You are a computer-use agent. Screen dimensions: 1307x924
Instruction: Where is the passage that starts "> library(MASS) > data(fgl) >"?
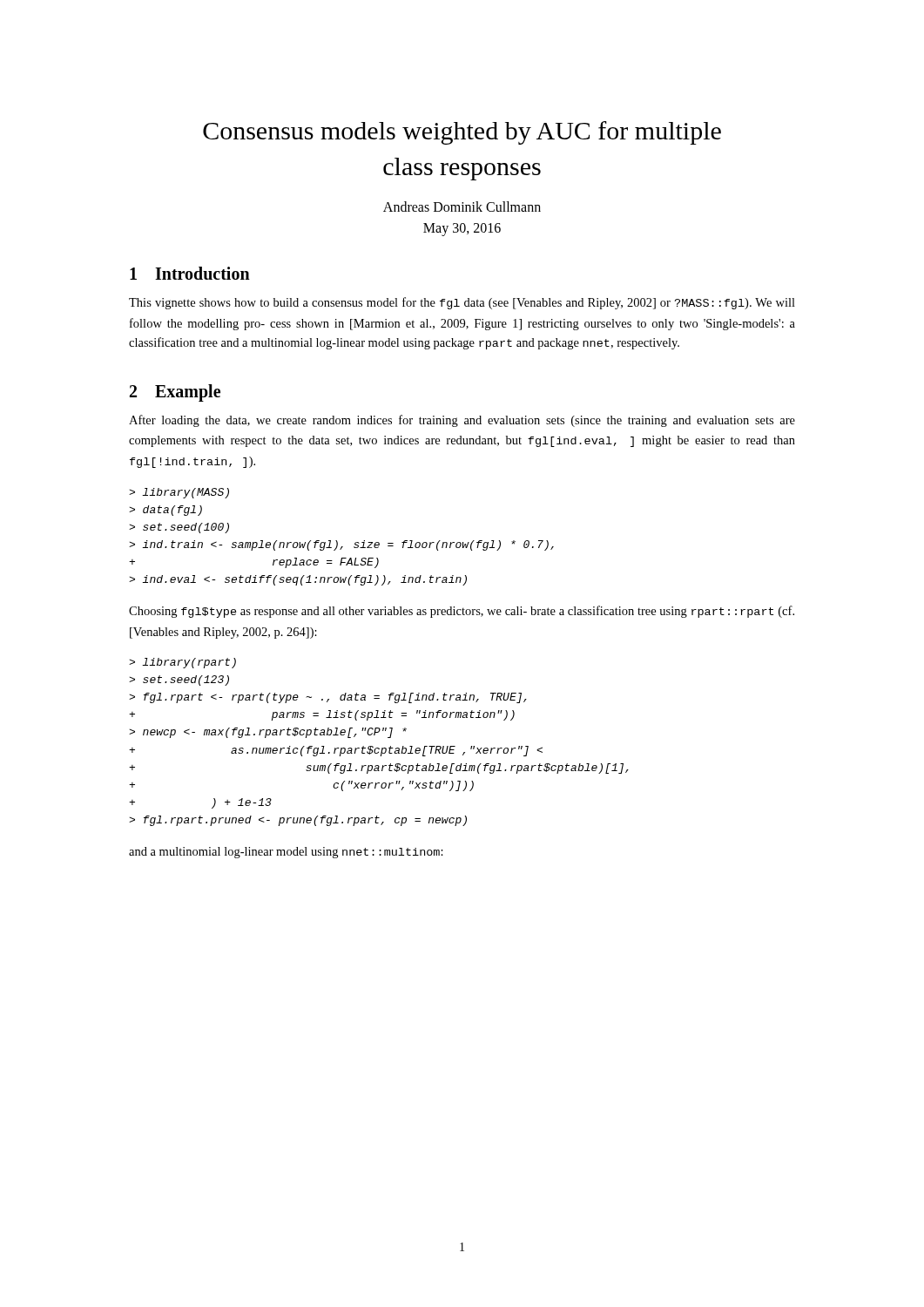(343, 536)
